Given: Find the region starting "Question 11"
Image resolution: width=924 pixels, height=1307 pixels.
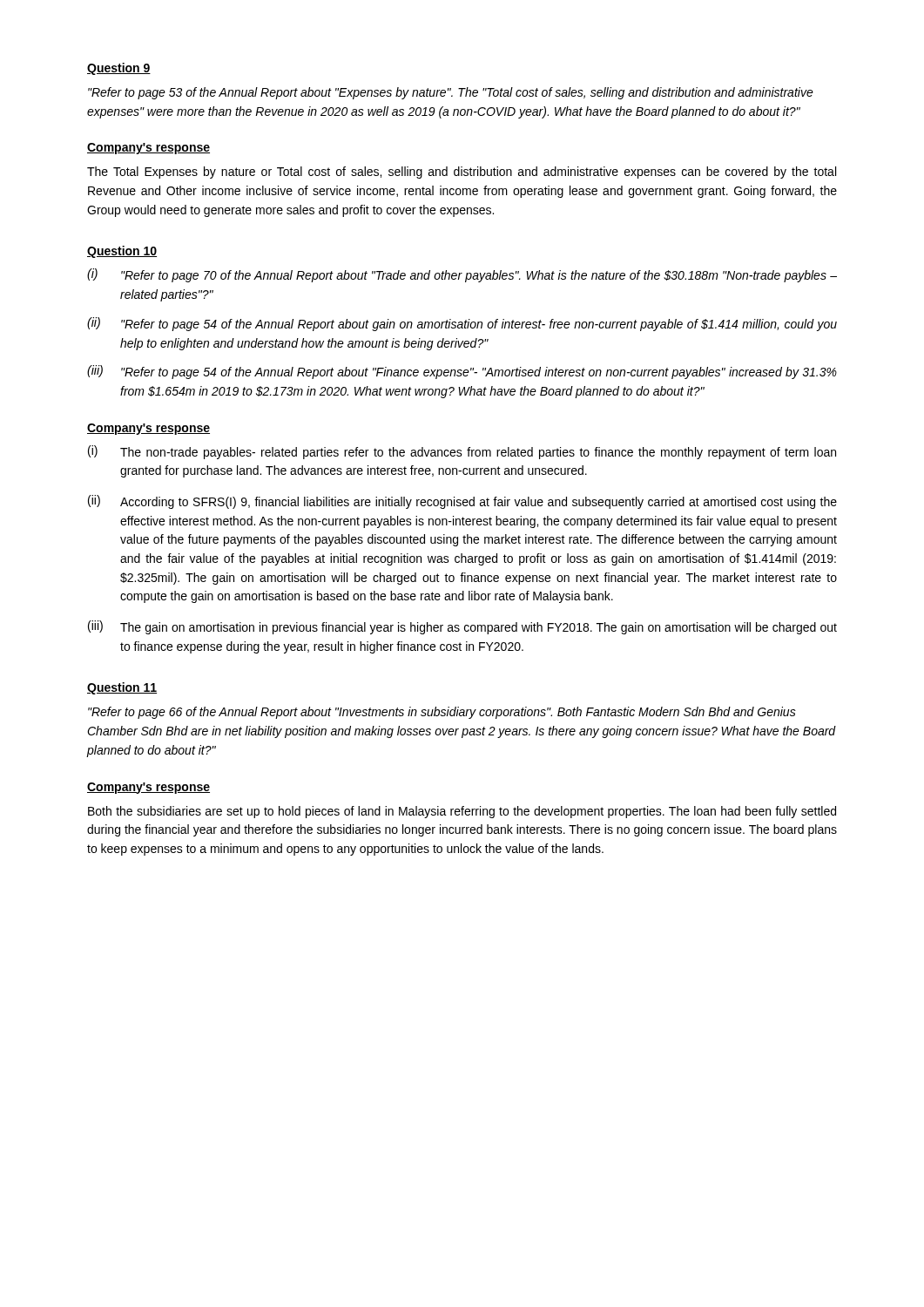Looking at the screenshot, I should 122,688.
